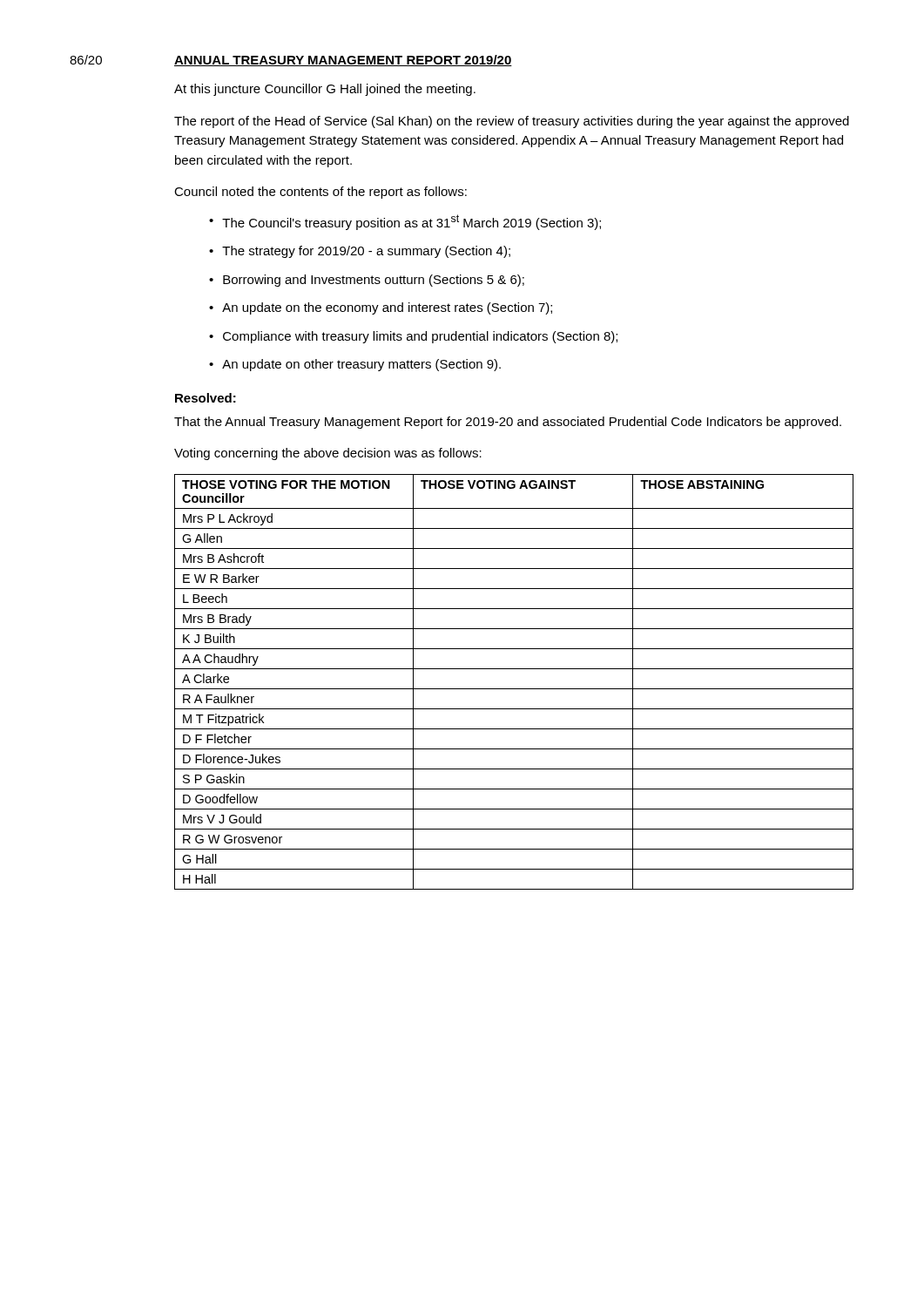Click on the text block containing "Voting concerning the above decision was as"
Image resolution: width=924 pixels, height=1307 pixels.
(328, 453)
